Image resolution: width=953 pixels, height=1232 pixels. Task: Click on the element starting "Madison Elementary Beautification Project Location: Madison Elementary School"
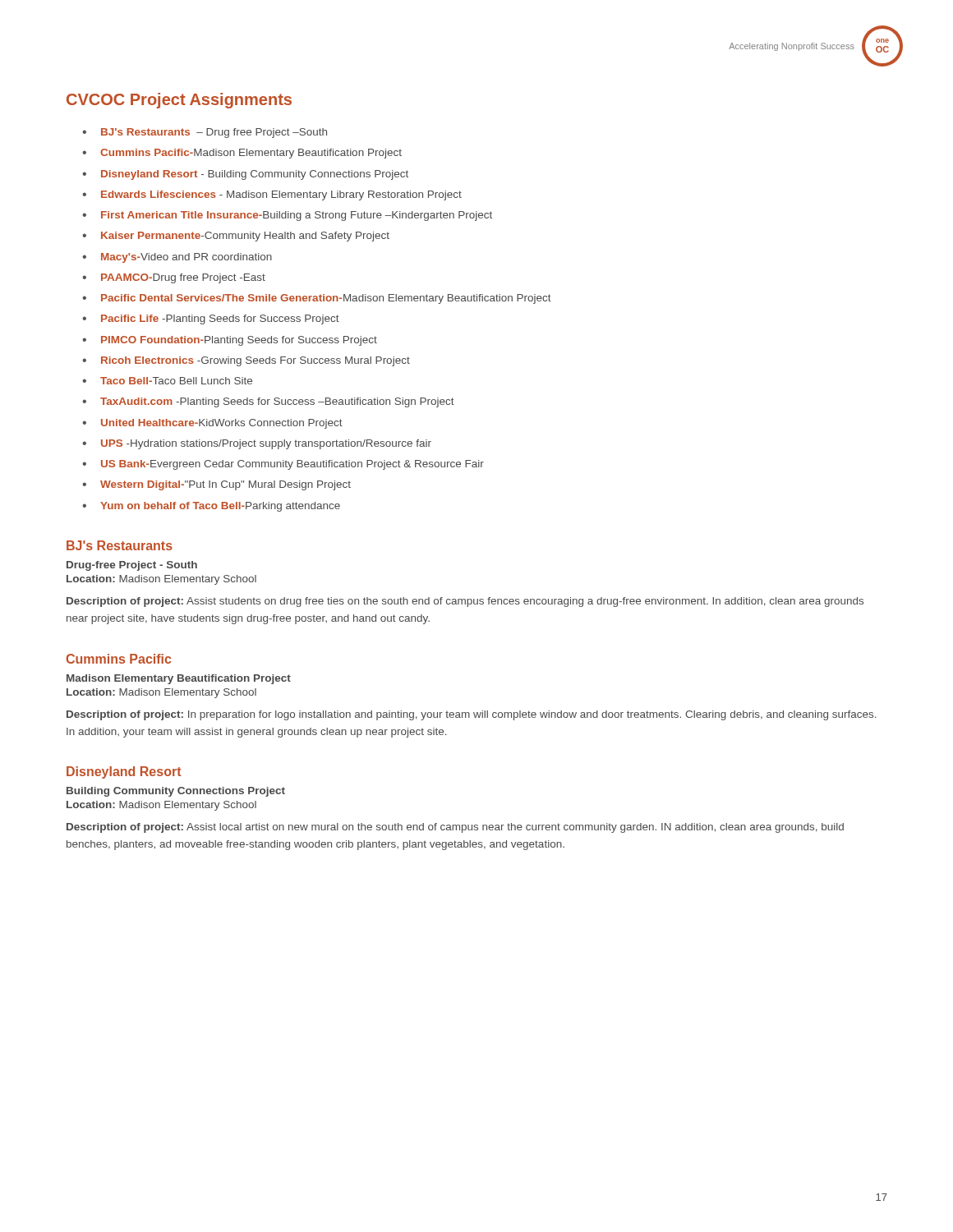pos(179,679)
